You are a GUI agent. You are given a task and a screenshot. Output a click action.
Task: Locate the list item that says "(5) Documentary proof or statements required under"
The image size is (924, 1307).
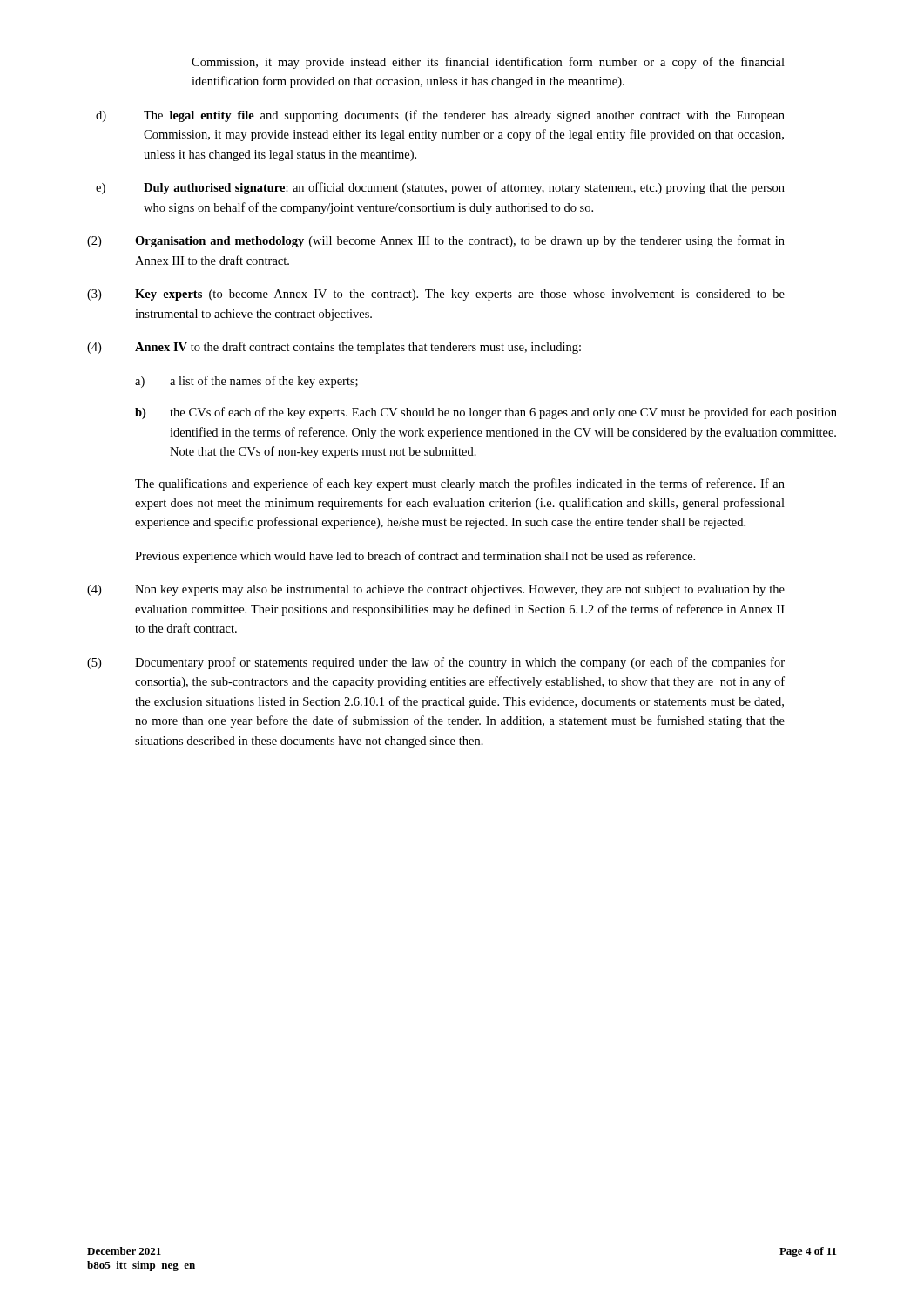436,701
